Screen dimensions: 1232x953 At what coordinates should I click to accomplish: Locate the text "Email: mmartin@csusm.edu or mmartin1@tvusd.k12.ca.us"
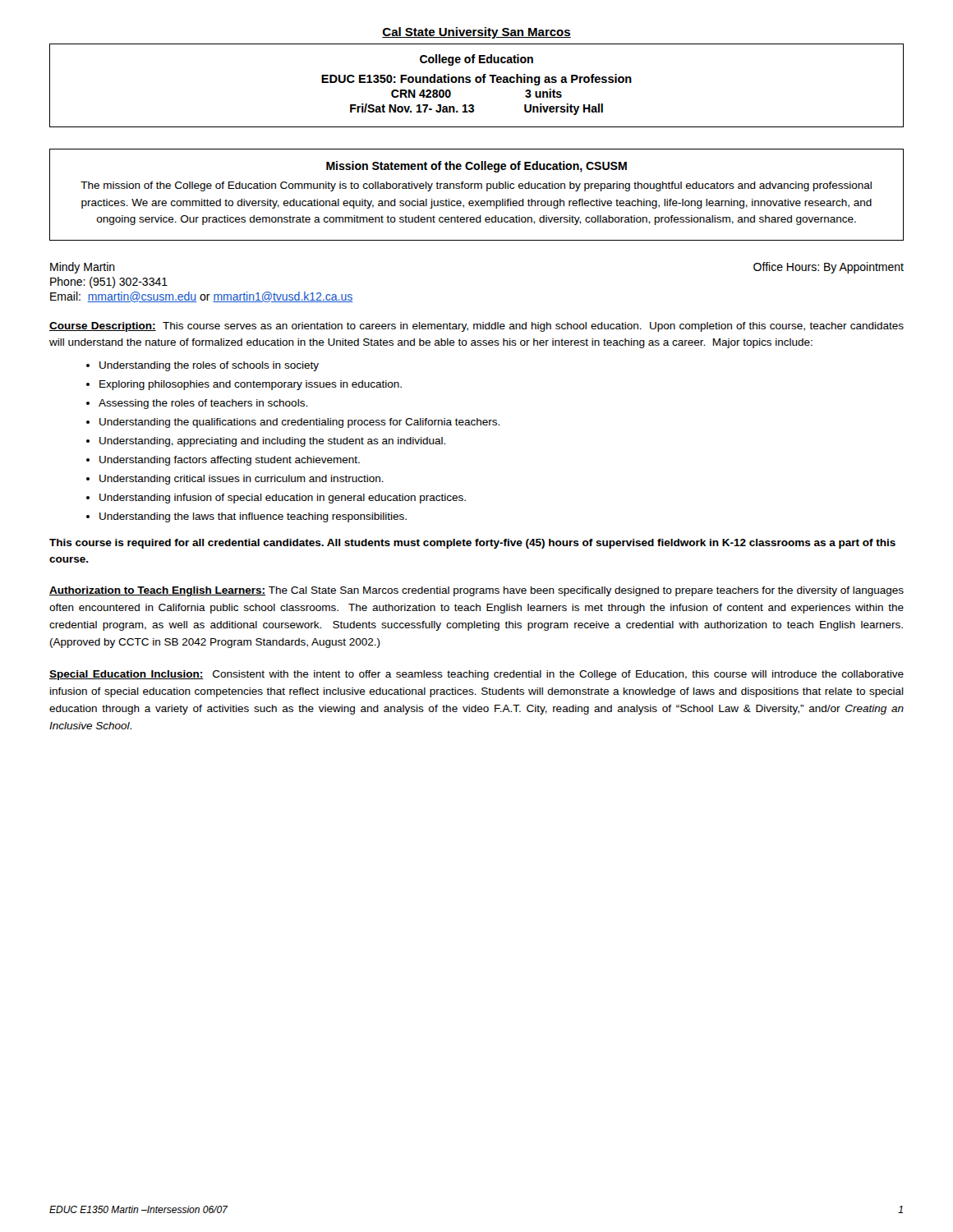tap(201, 296)
